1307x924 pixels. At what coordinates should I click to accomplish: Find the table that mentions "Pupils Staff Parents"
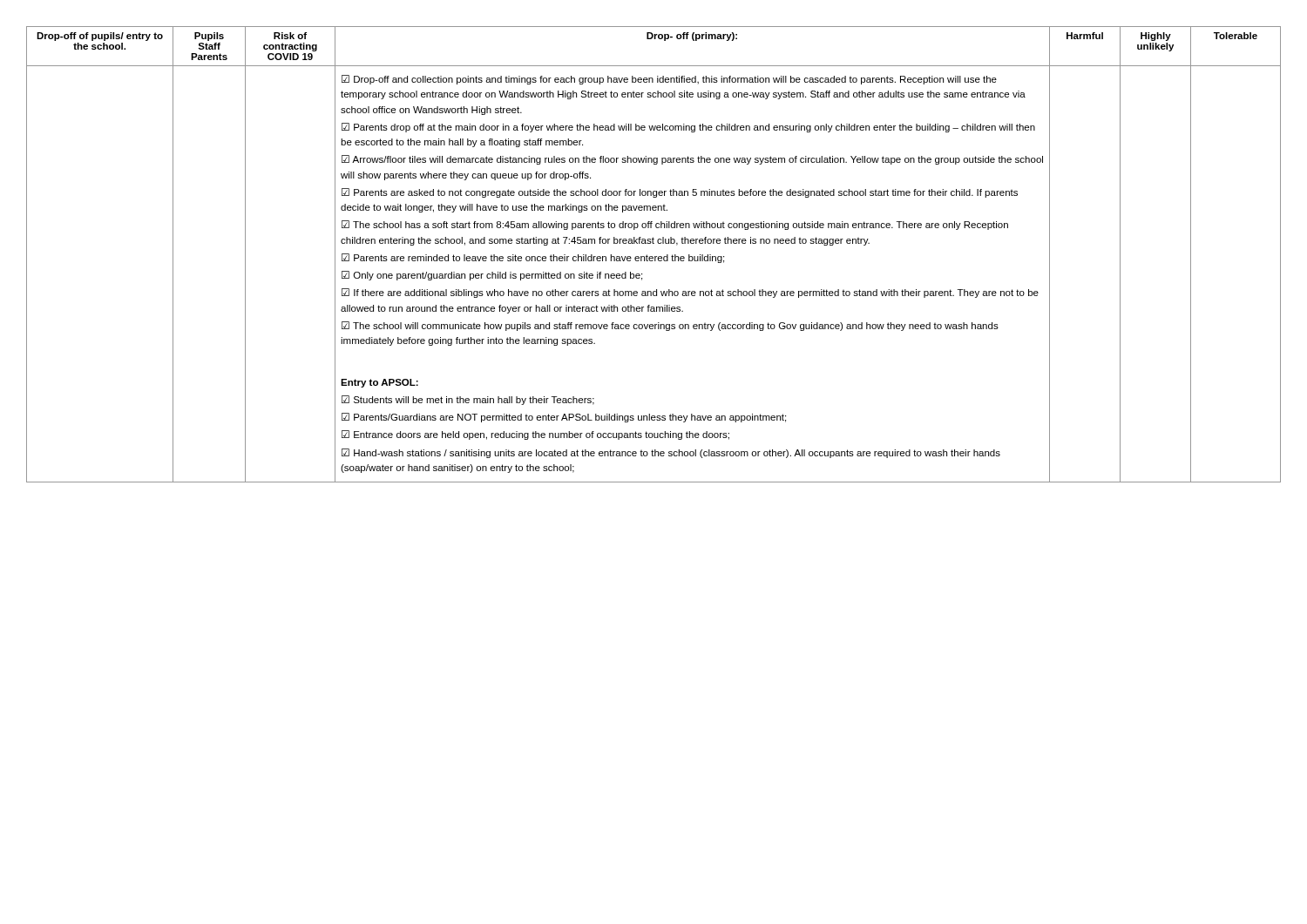pyautogui.click(x=654, y=254)
